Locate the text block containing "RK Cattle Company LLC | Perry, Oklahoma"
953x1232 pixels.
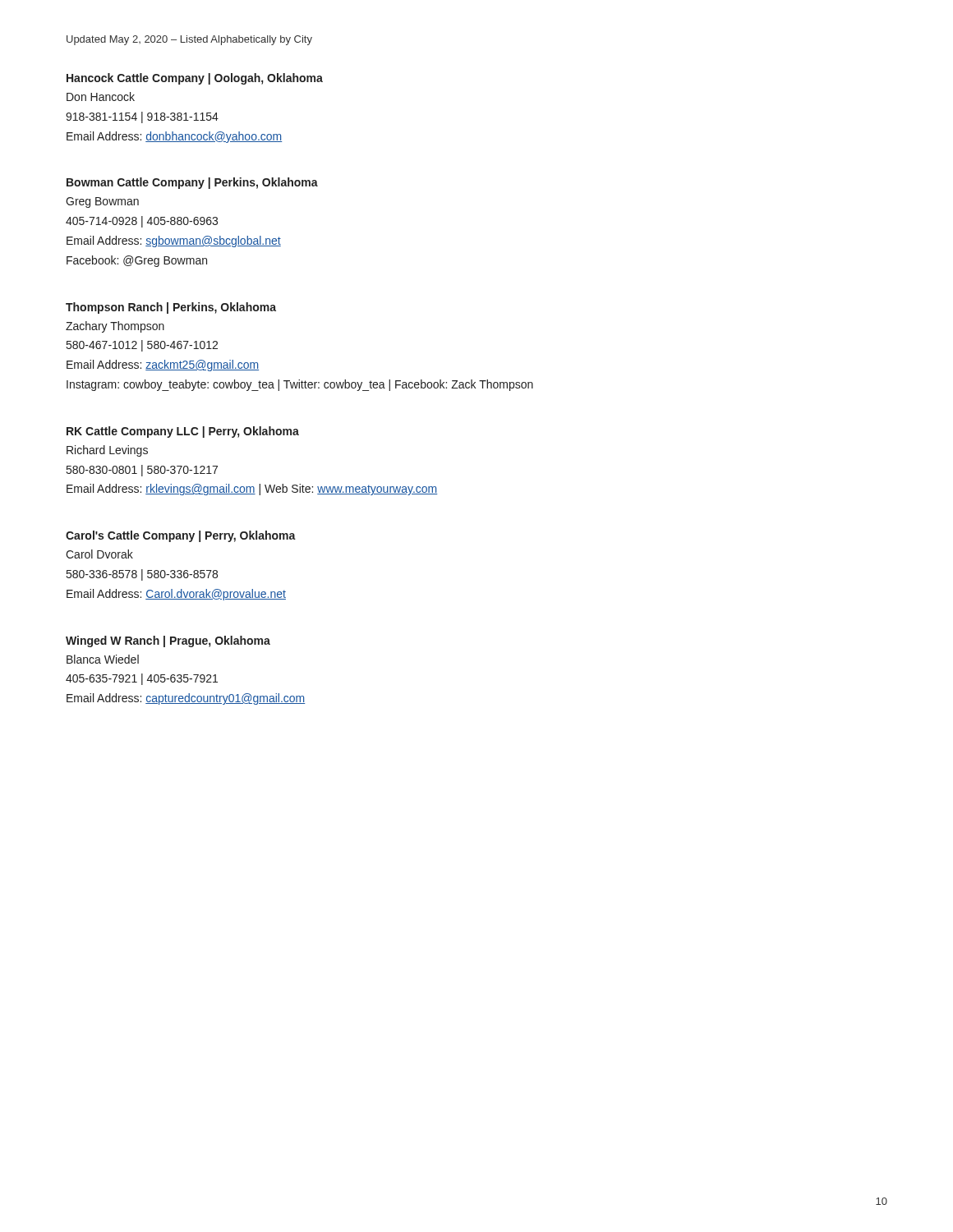click(183, 432)
